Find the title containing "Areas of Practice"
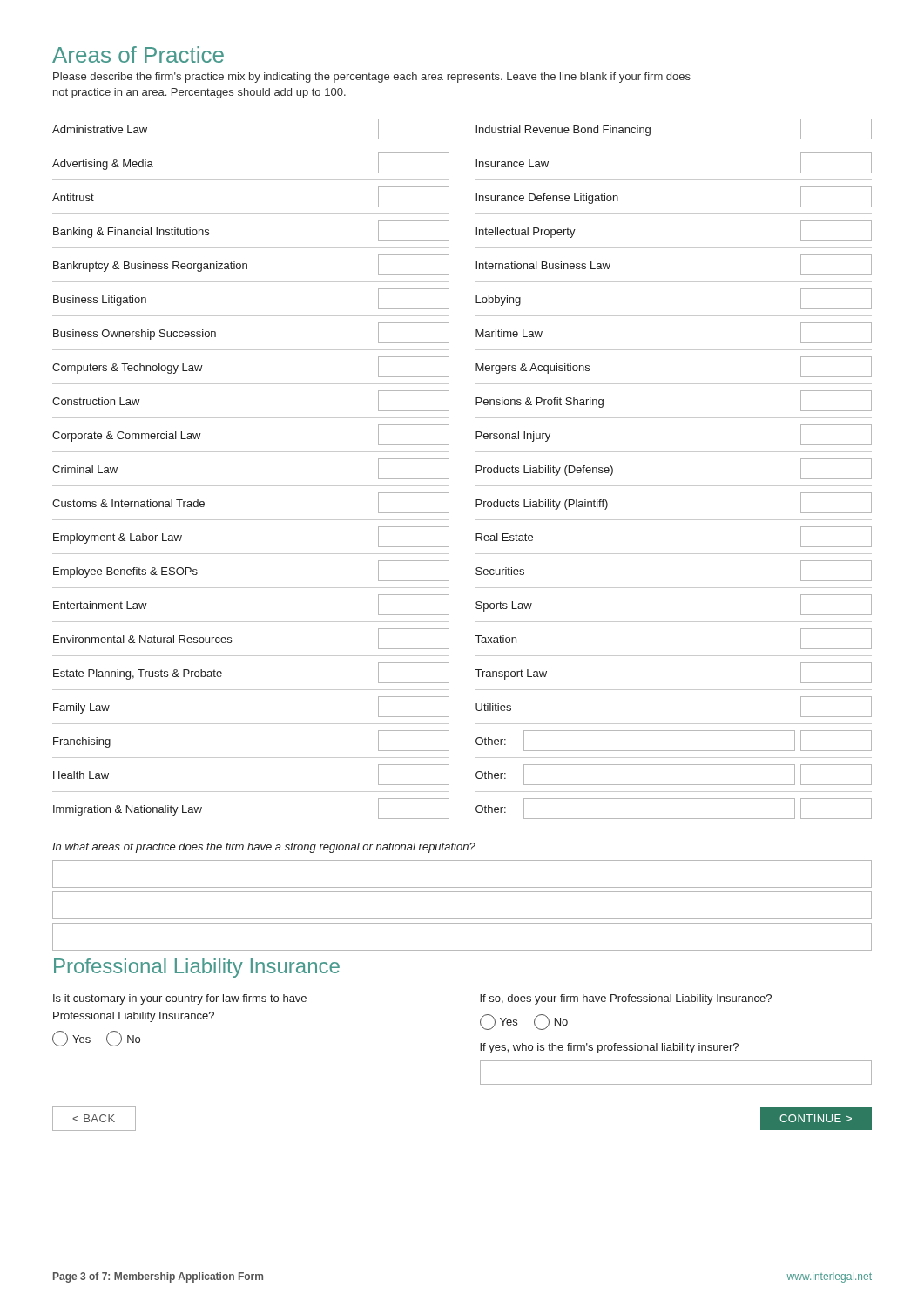 pyautogui.click(x=139, y=55)
